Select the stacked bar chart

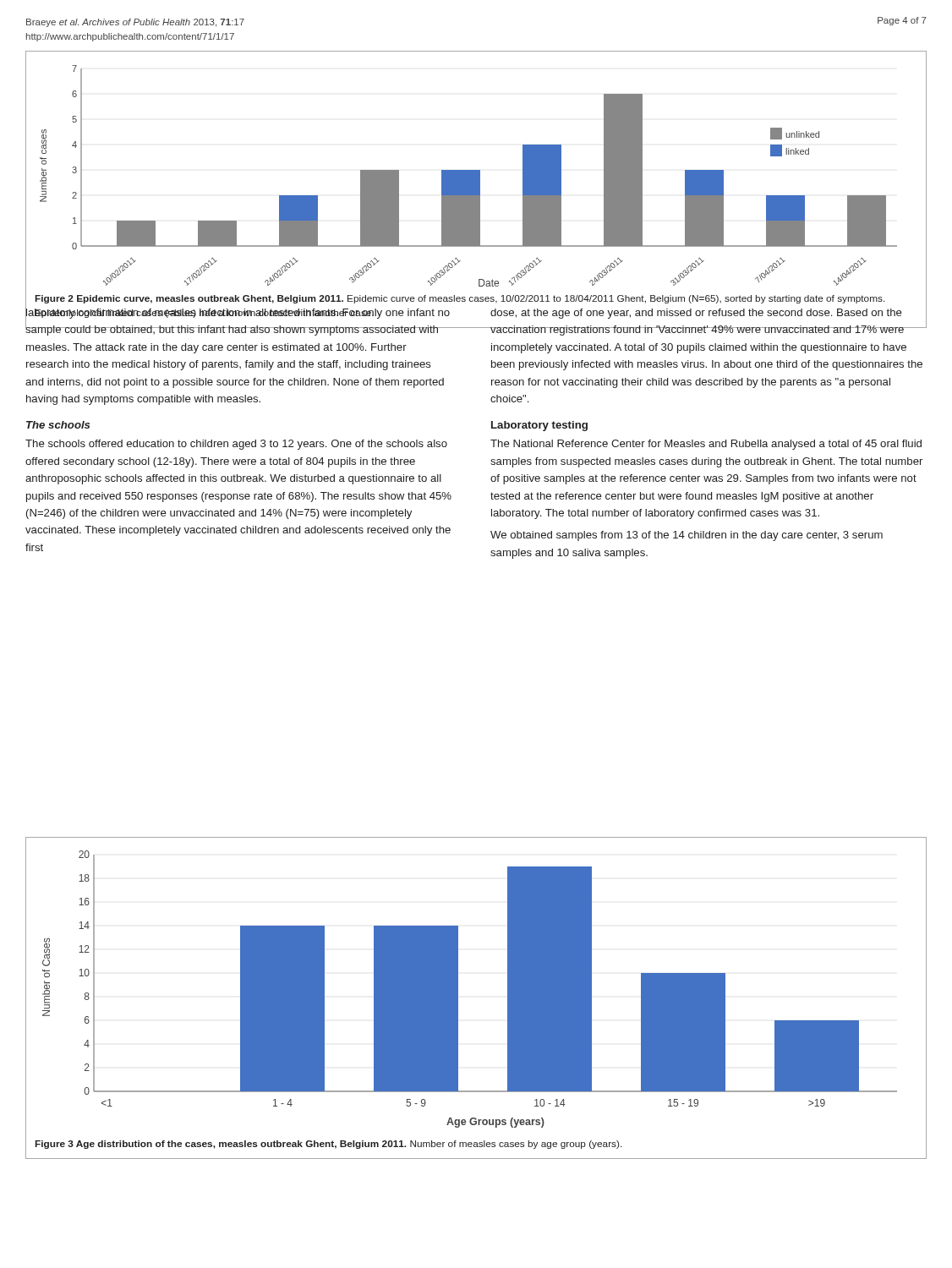[476, 189]
